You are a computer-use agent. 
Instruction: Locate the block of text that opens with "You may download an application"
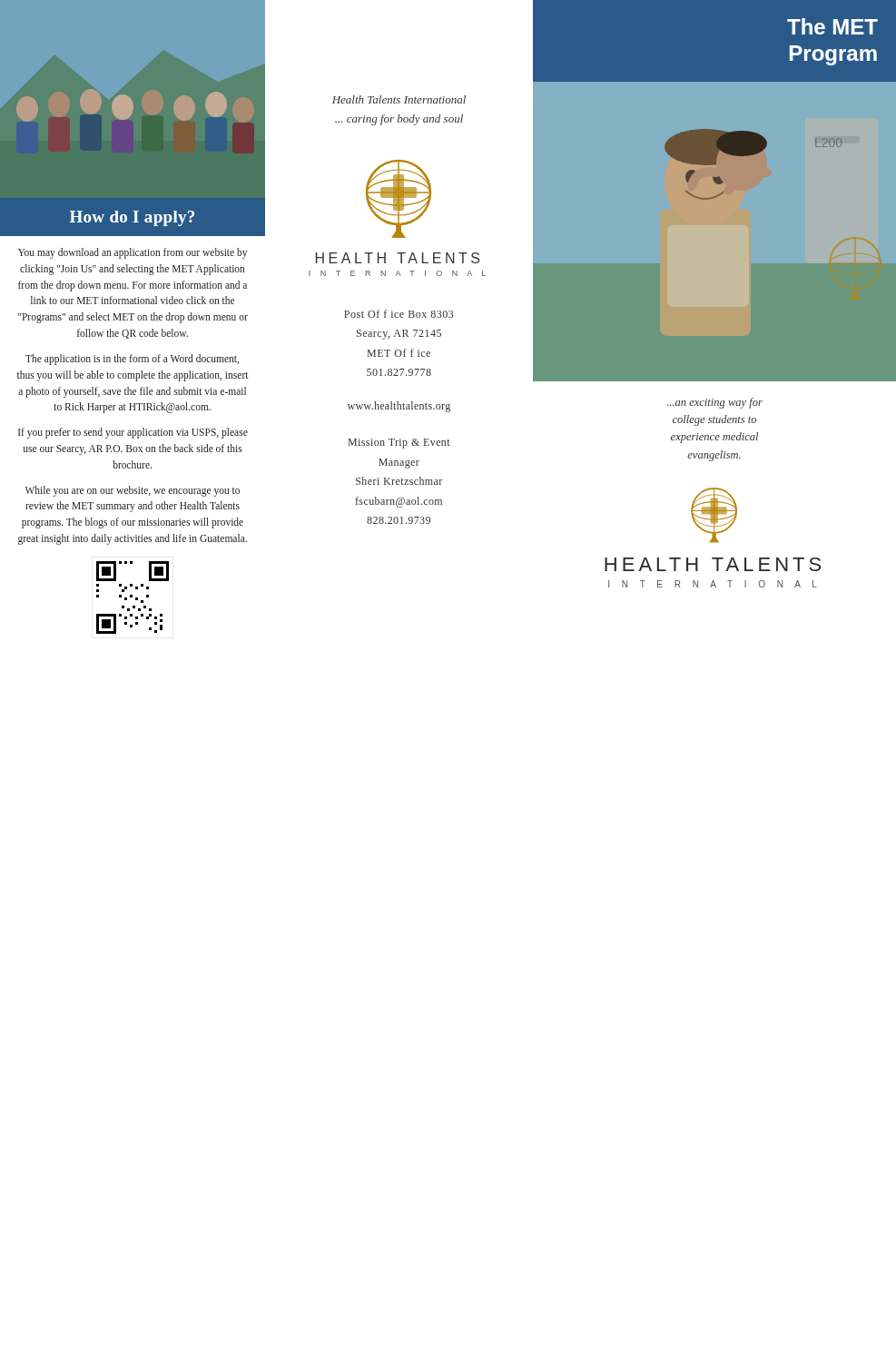133,396
